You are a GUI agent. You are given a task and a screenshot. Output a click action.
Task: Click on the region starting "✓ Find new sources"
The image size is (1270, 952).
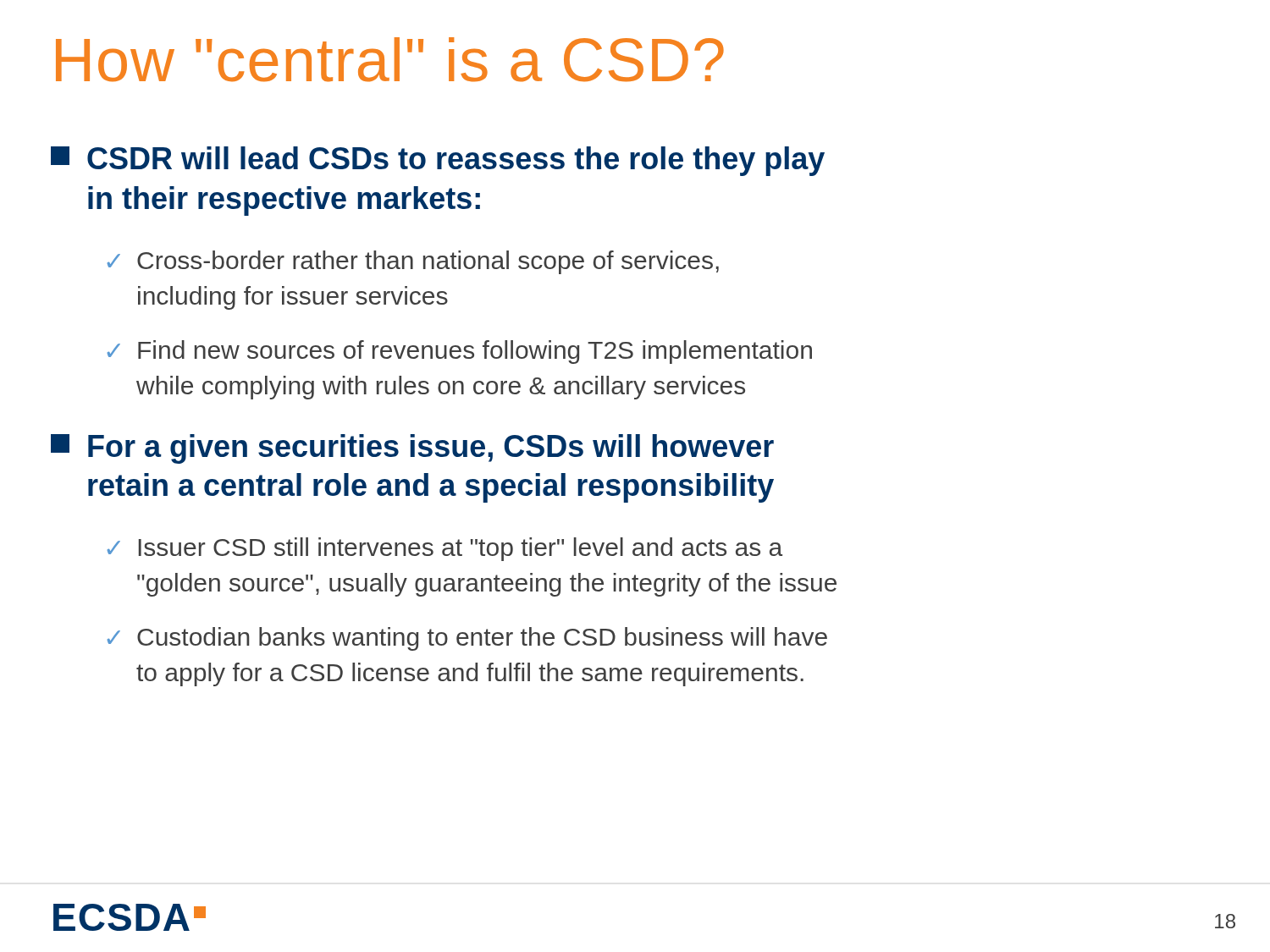click(458, 368)
